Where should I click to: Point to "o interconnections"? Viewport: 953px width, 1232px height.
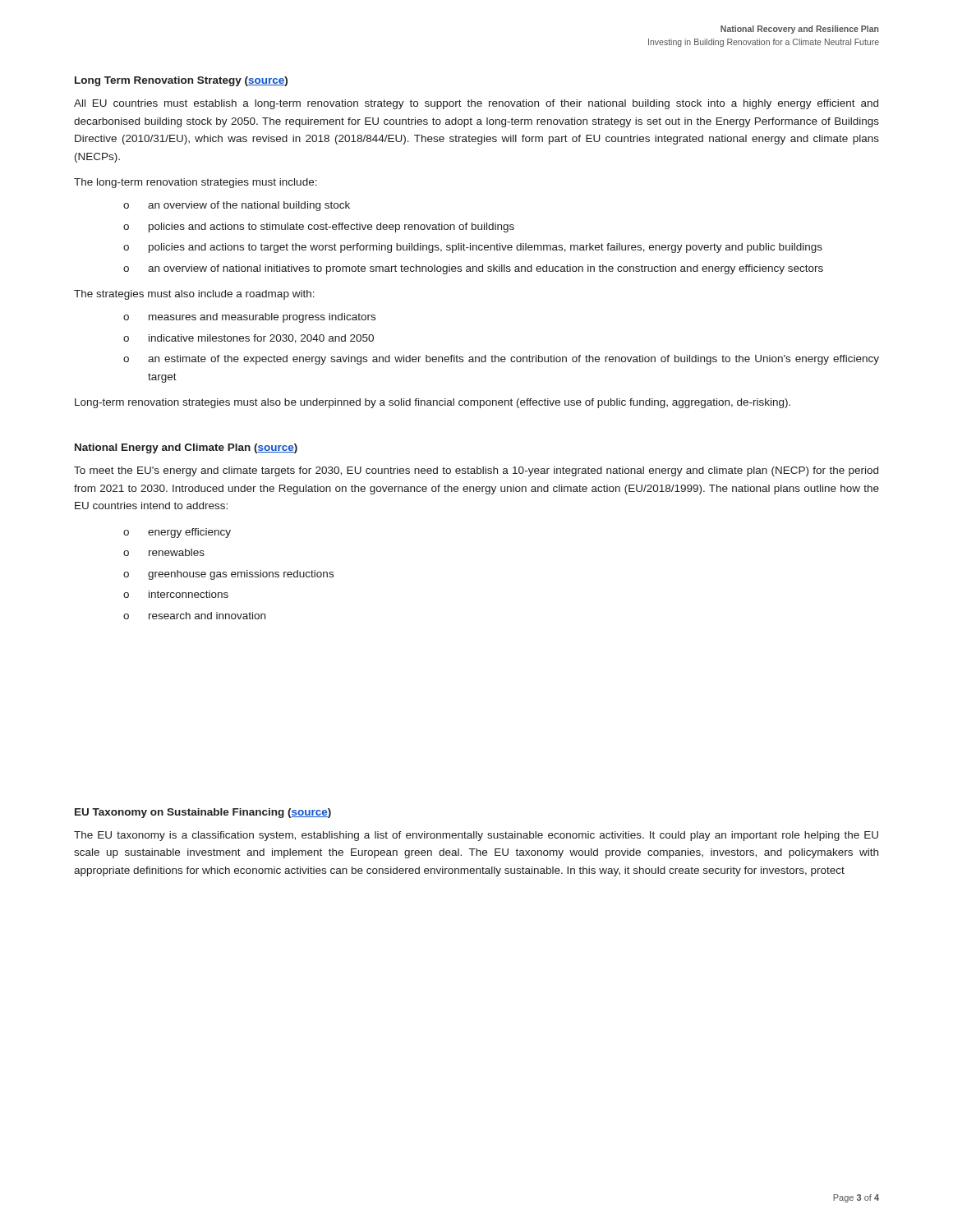click(x=176, y=595)
